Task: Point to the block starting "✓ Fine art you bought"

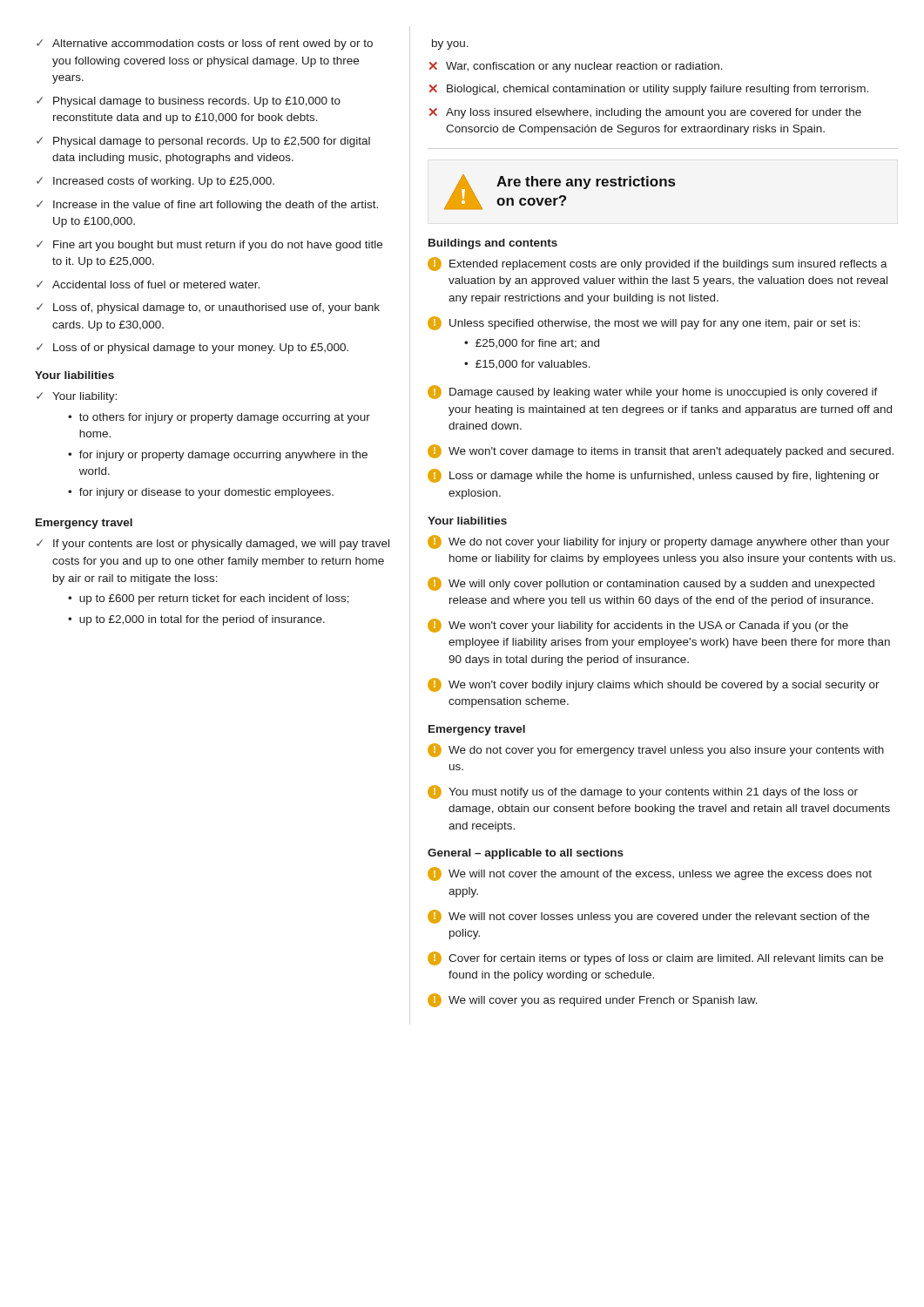Action: [213, 253]
